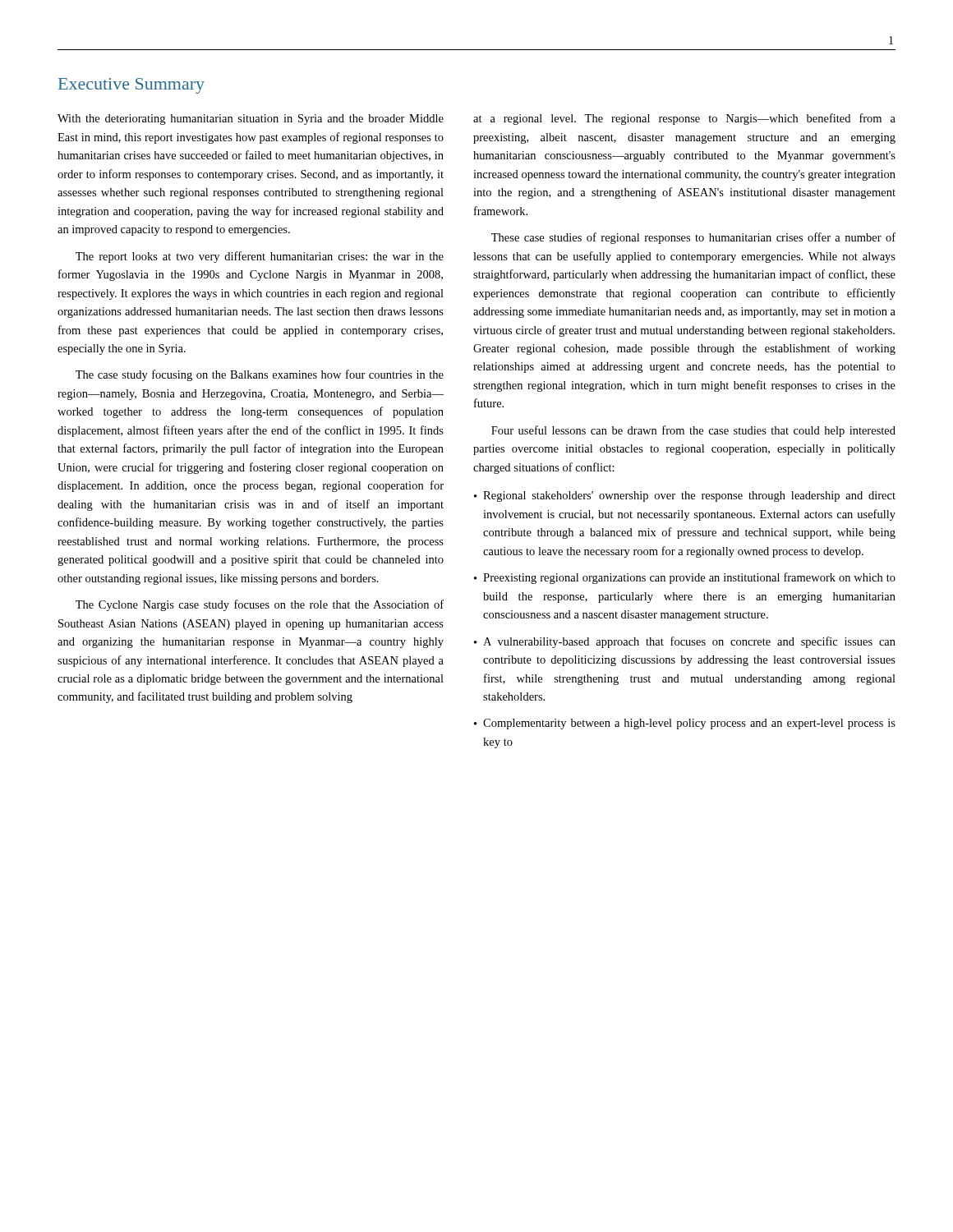Locate the text starting "With the deteriorating"
953x1232 pixels.
(251, 408)
